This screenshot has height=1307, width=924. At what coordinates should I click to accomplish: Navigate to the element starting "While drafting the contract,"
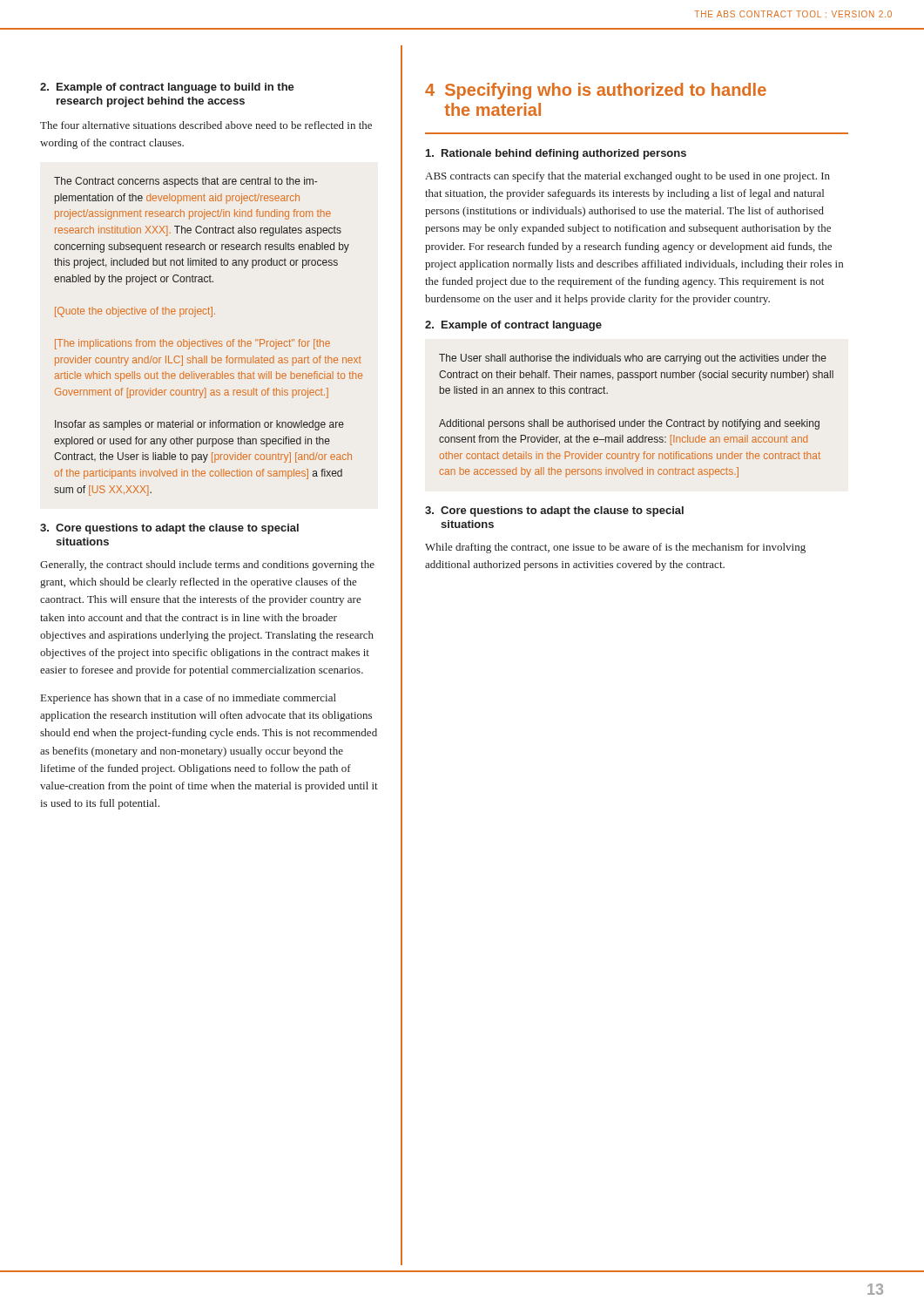(615, 555)
